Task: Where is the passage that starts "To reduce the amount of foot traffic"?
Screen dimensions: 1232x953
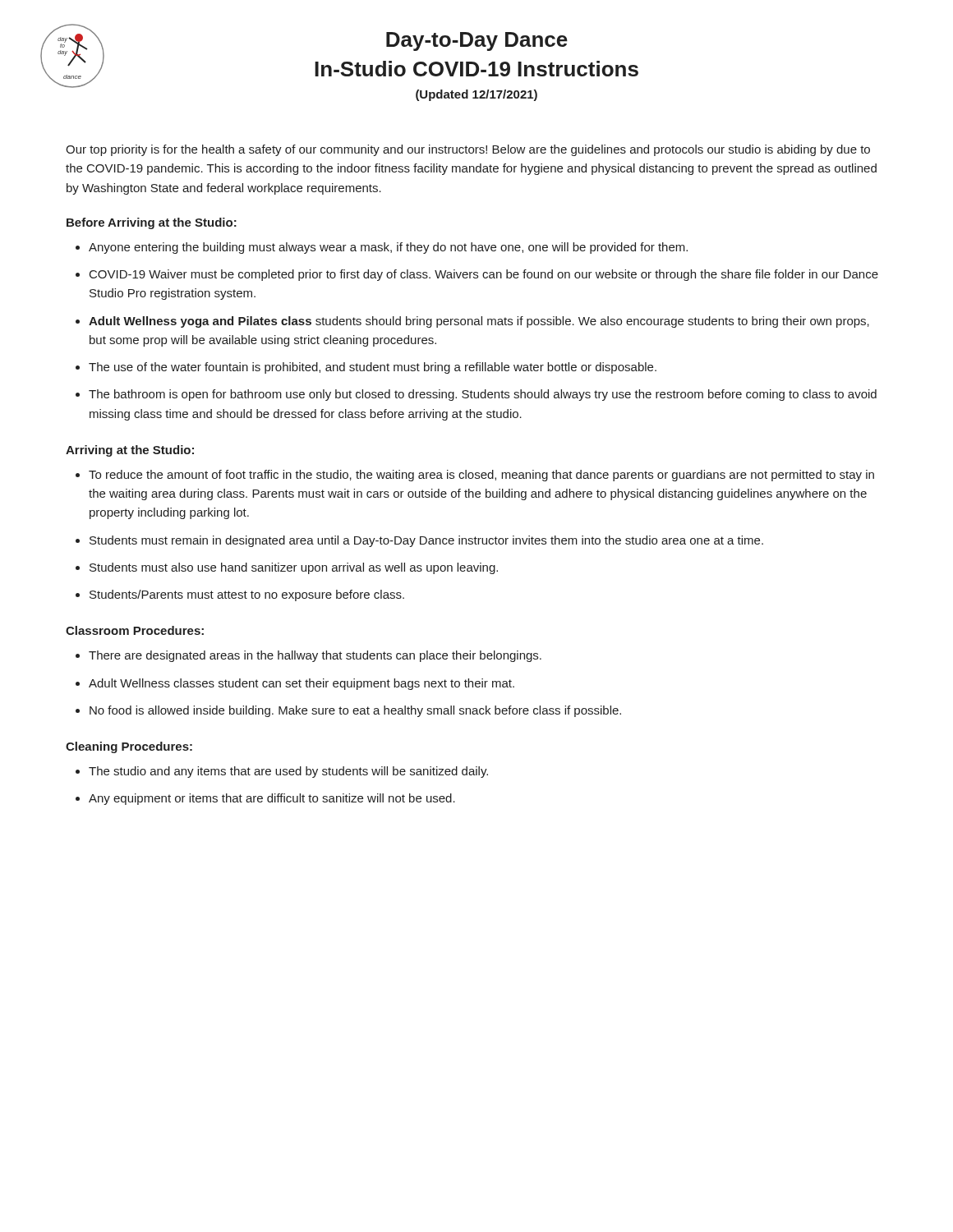Action: 482,493
